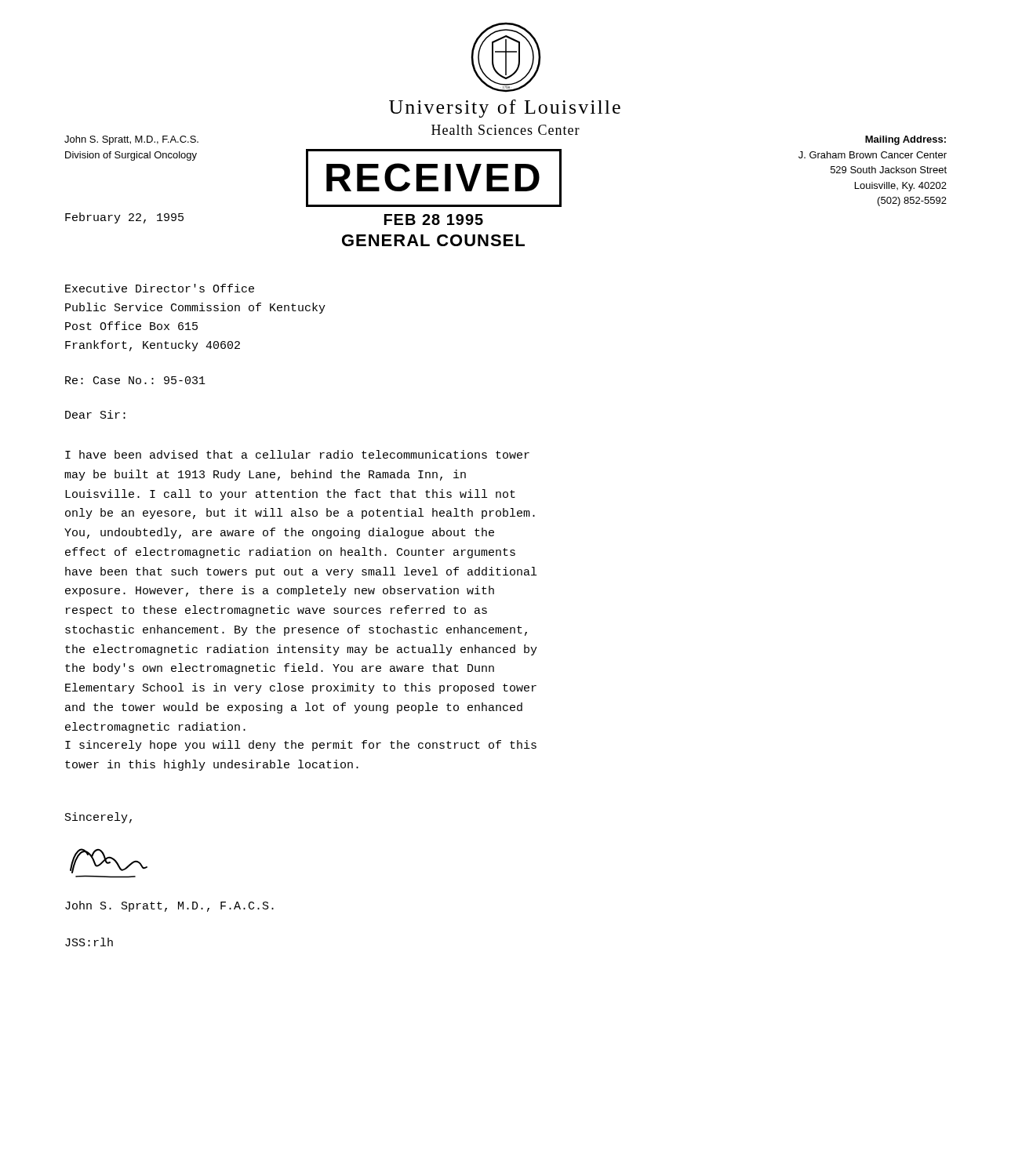Select the text that reads "February 22, 1995"
Screen dimensions: 1176x1011
click(x=124, y=218)
